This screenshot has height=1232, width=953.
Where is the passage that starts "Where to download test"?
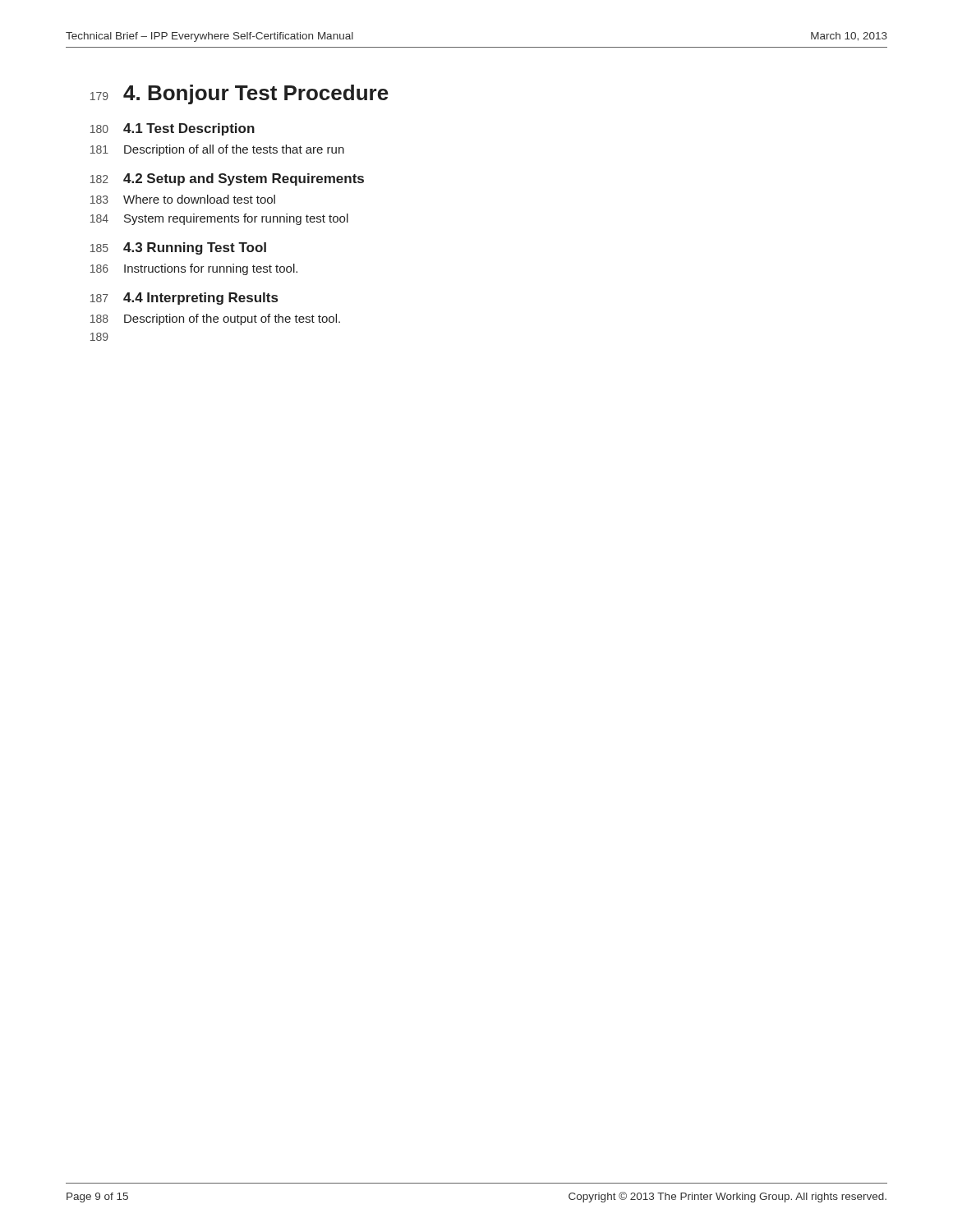[200, 199]
